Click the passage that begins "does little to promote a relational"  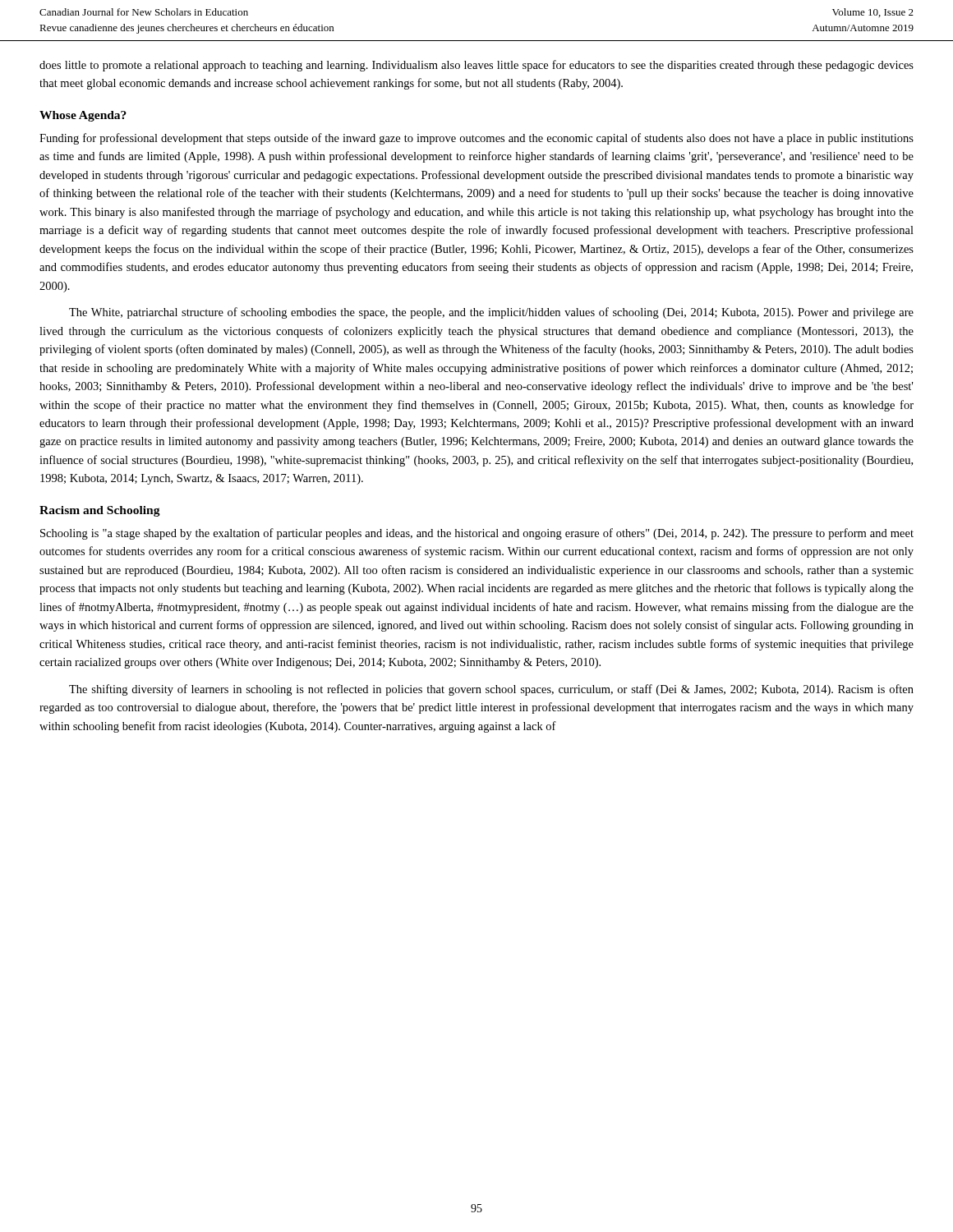click(x=476, y=74)
